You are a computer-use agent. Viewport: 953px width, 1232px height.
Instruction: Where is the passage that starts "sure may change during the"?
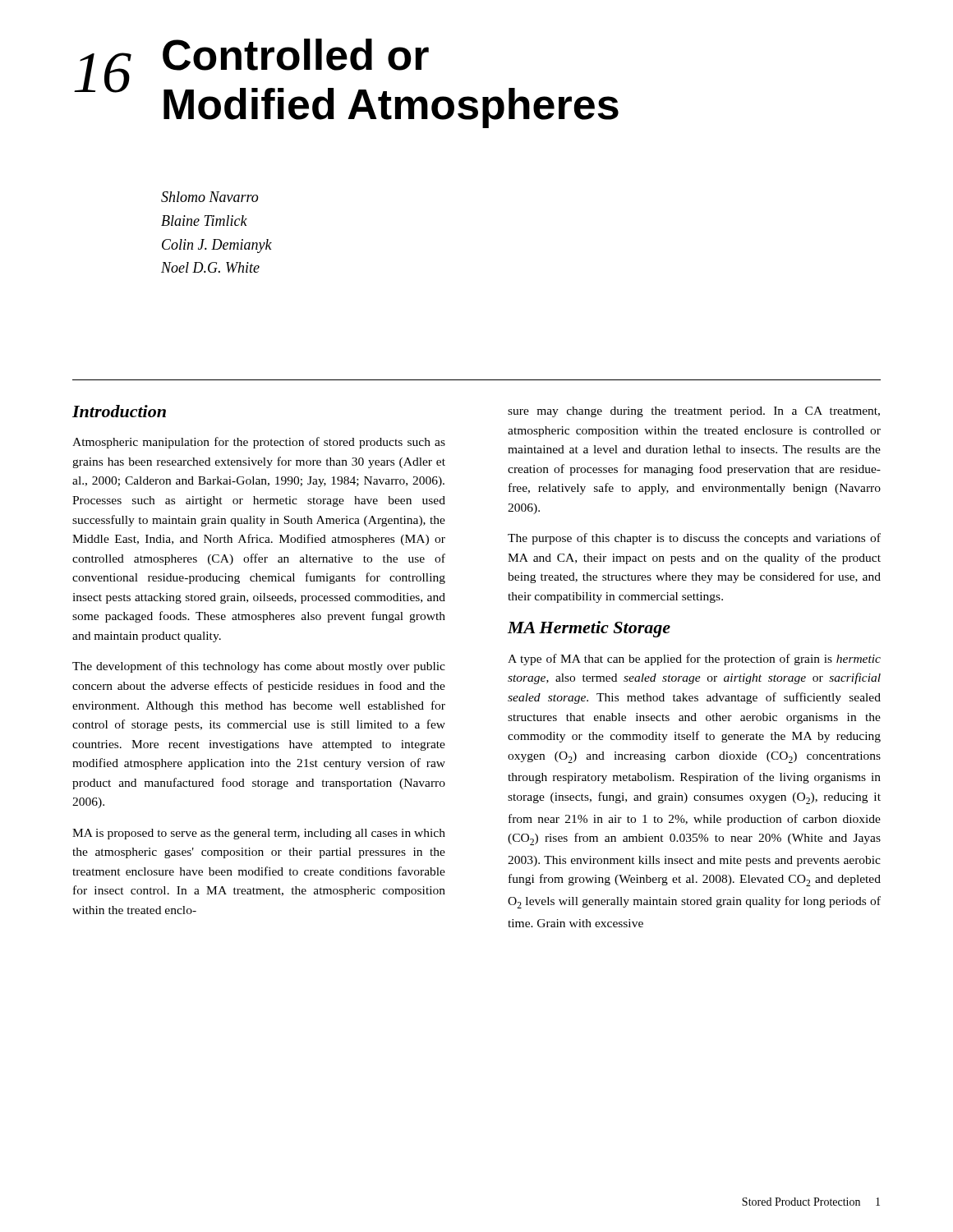694,459
